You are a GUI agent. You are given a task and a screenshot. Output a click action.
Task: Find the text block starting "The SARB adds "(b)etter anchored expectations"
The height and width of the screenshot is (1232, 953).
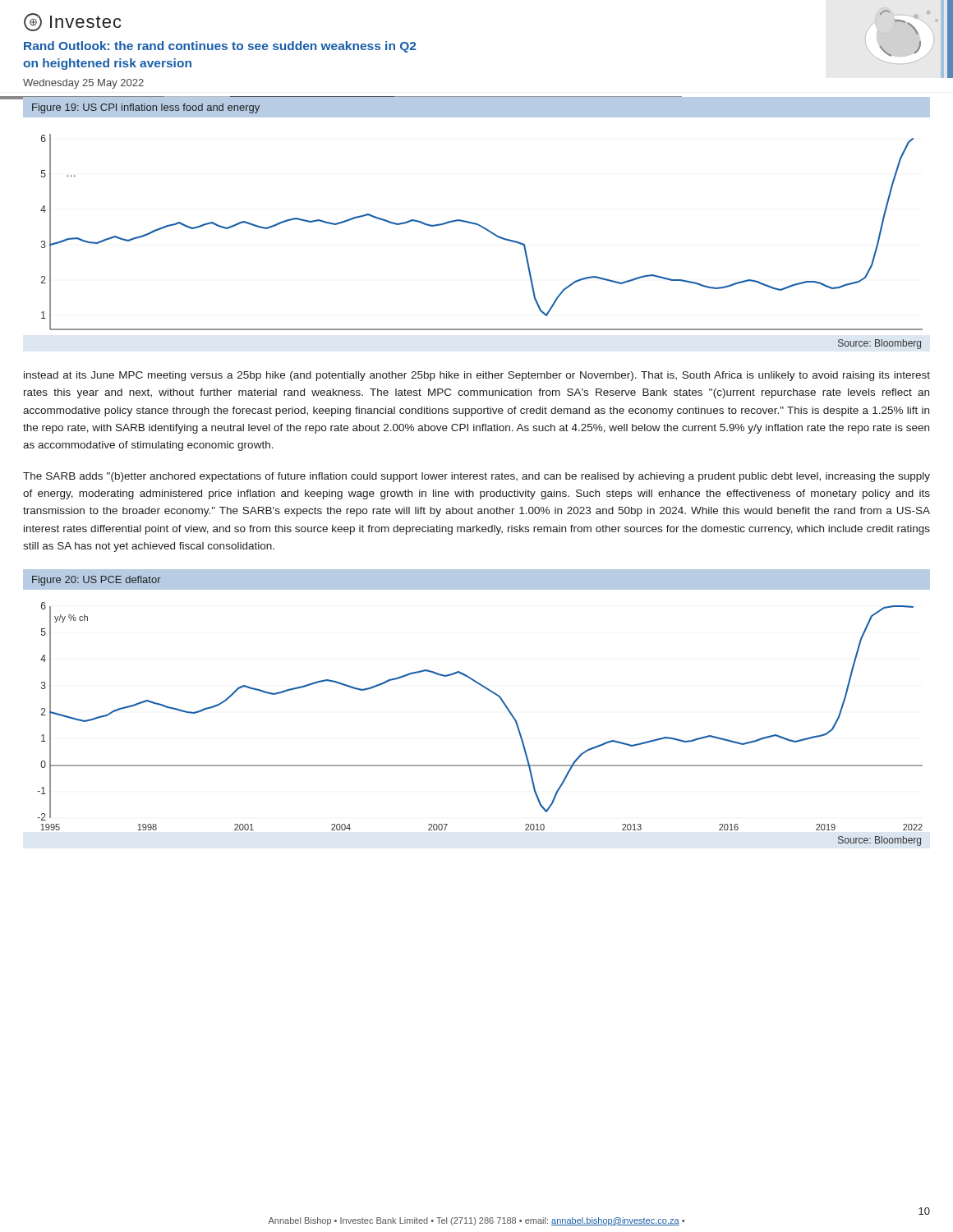tap(476, 511)
